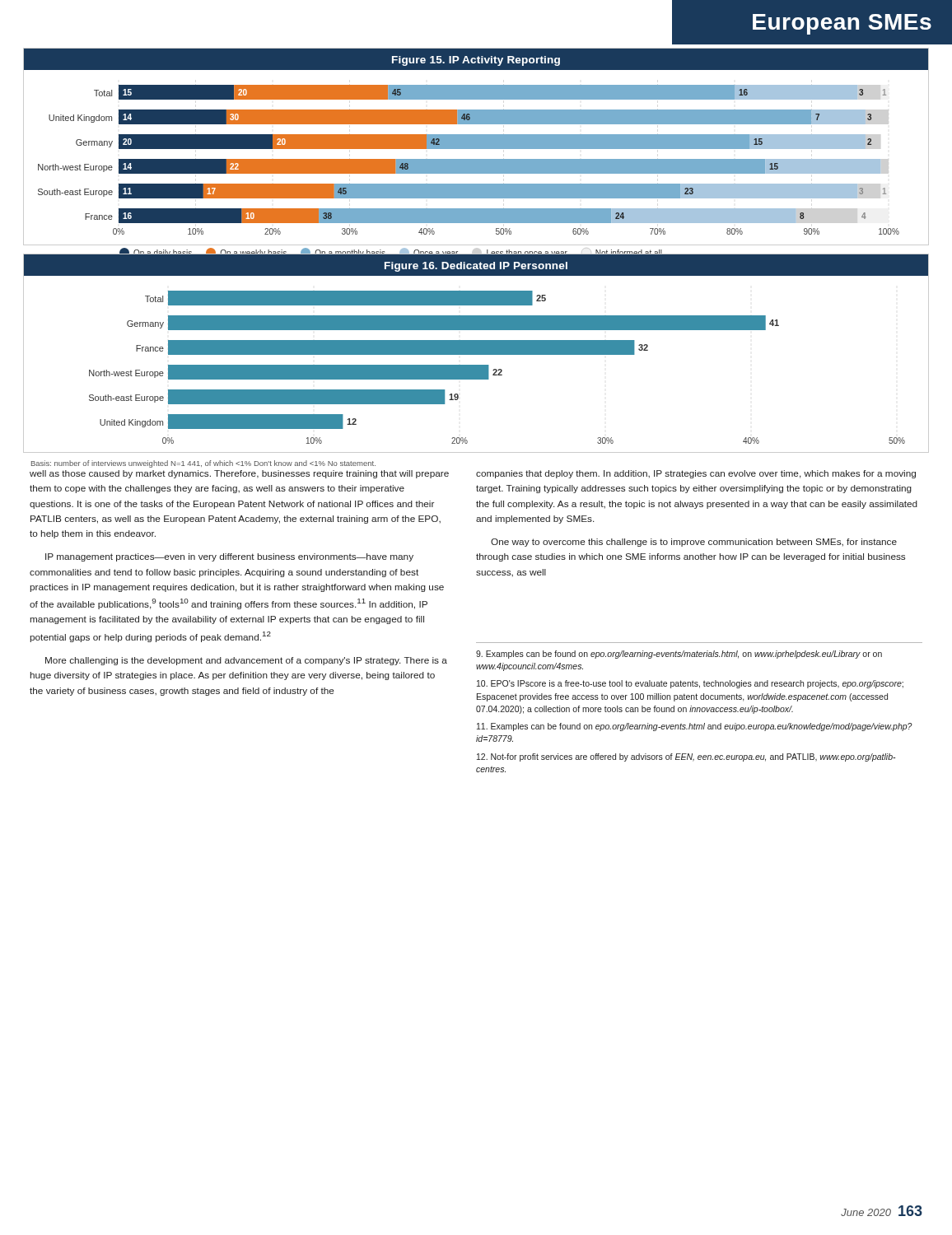Viewport: 952px width, 1235px height.
Task: Navigate to the block starting "well as those"
Action: [240, 582]
